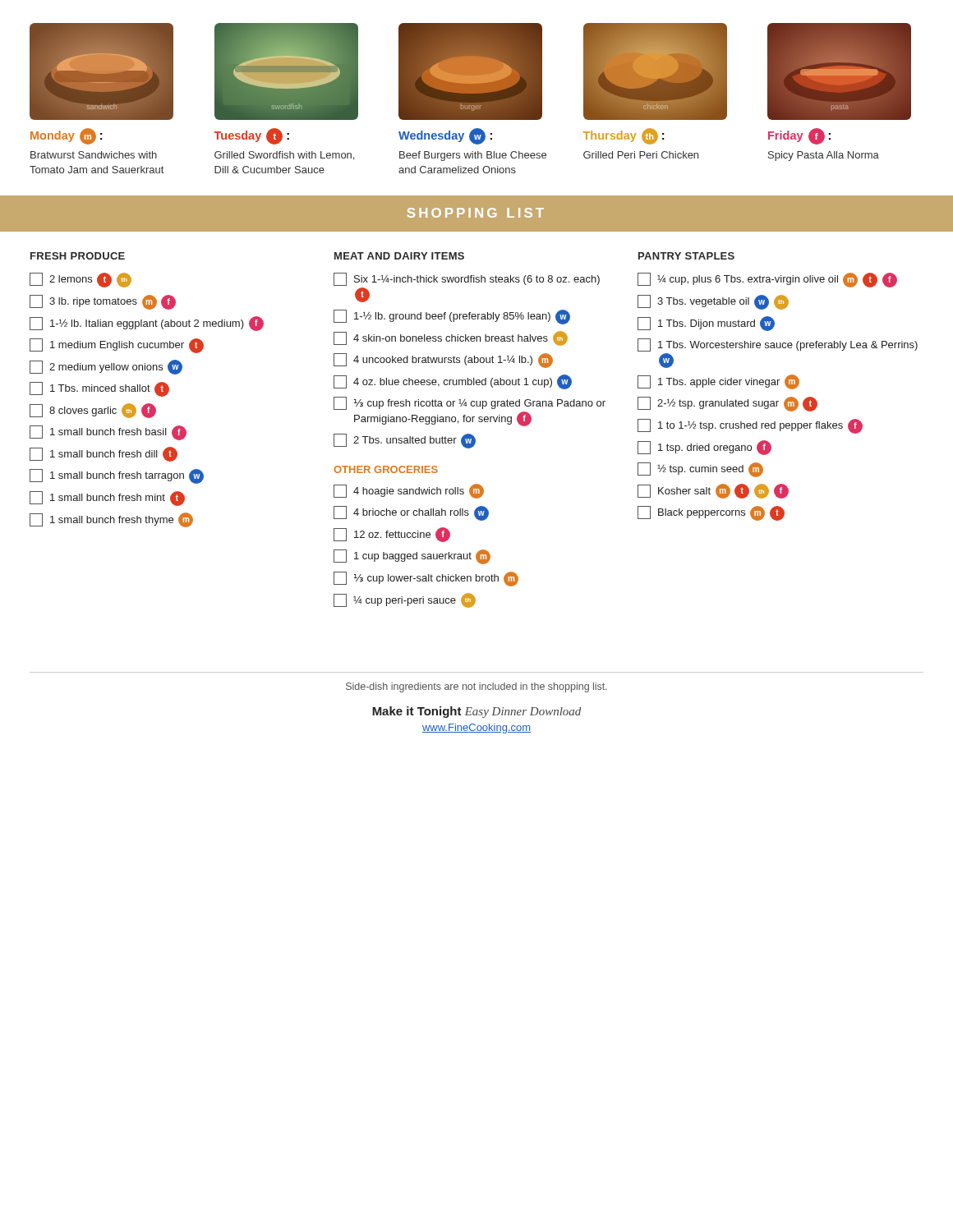Image resolution: width=953 pixels, height=1232 pixels.
Task: Find the block starting "Side-dish ingredients are not included"
Action: (x=476, y=687)
